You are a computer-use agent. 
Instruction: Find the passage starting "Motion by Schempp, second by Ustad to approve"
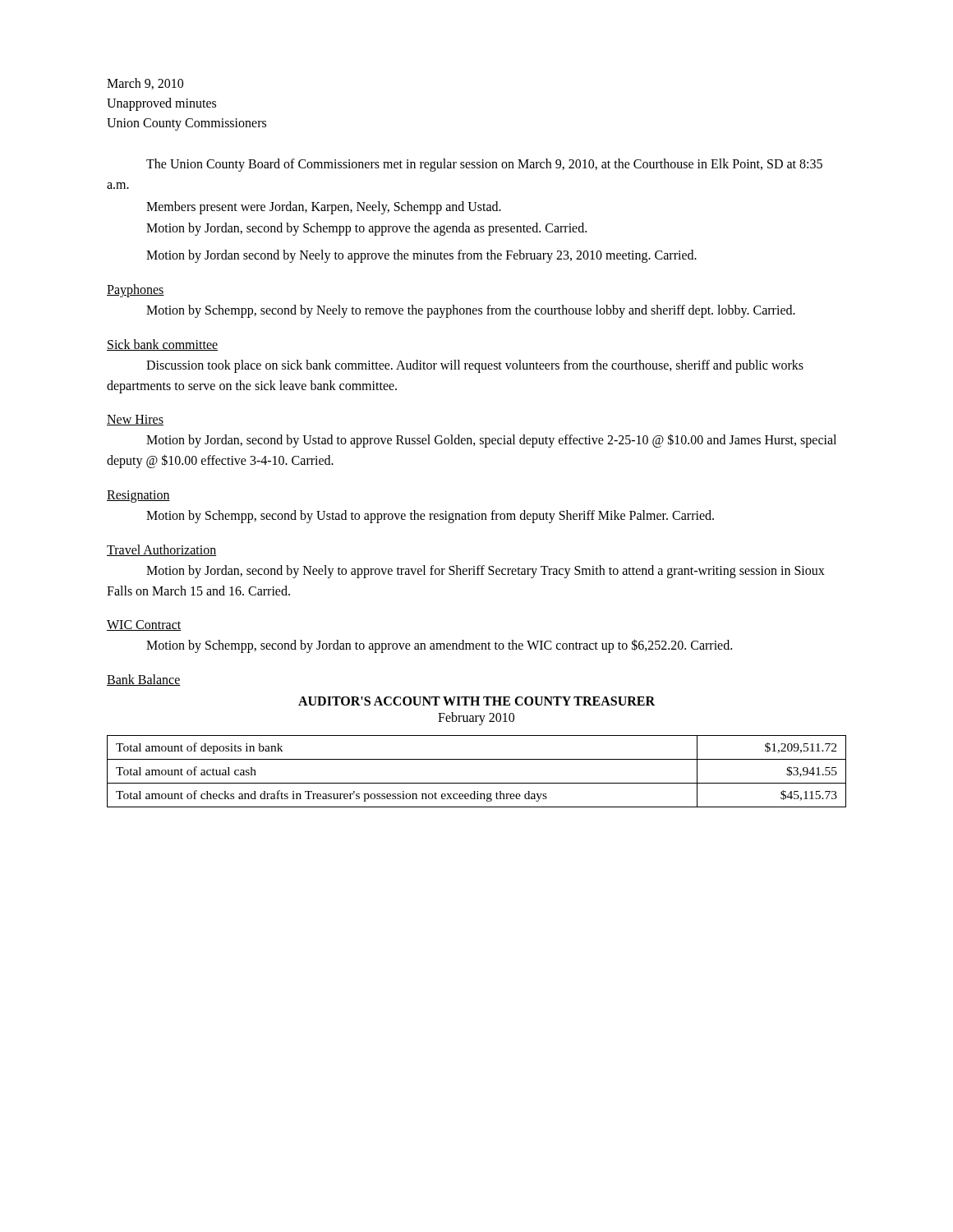click(x=476, y=516)
